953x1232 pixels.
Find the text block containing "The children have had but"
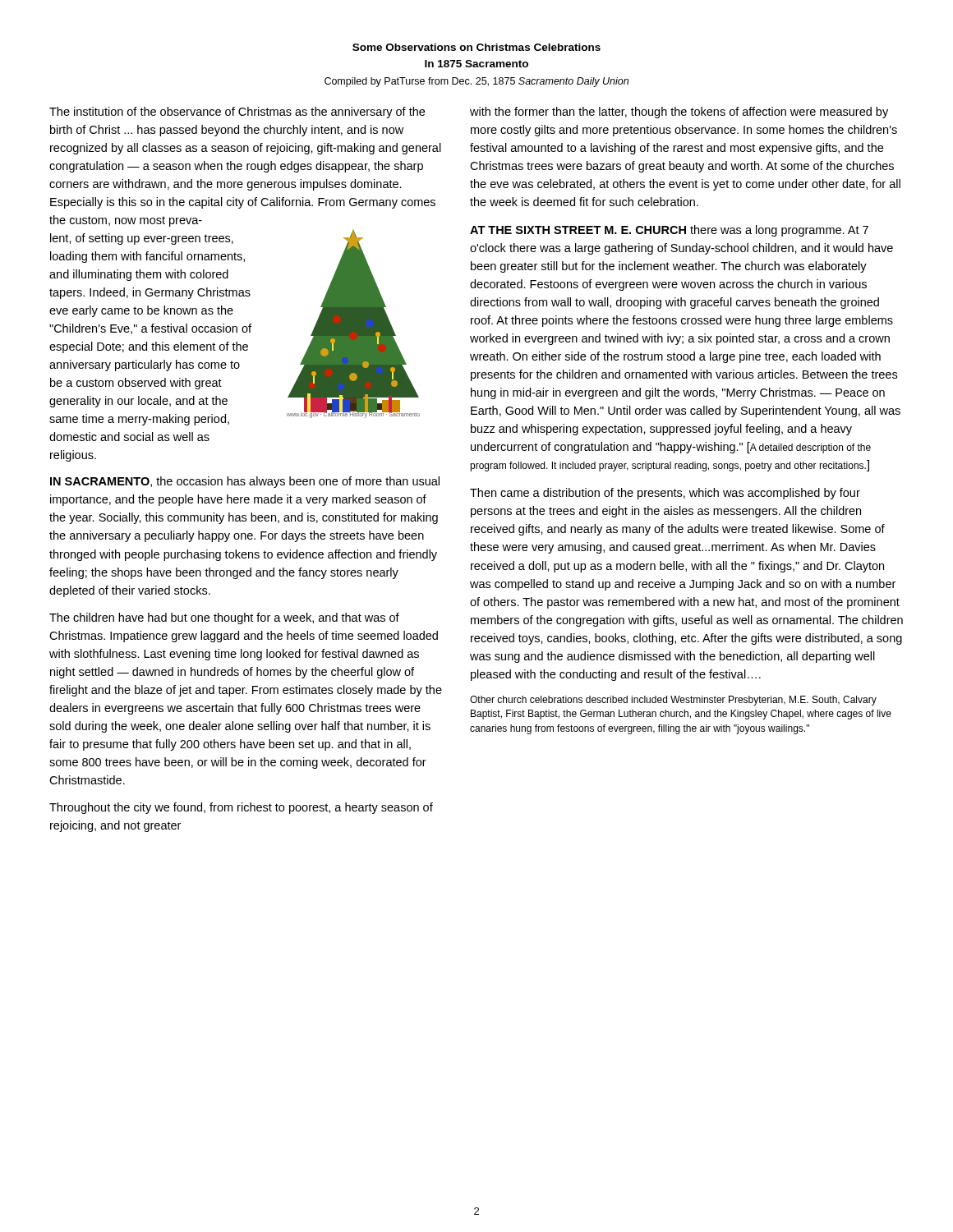[x=246, y=699]
